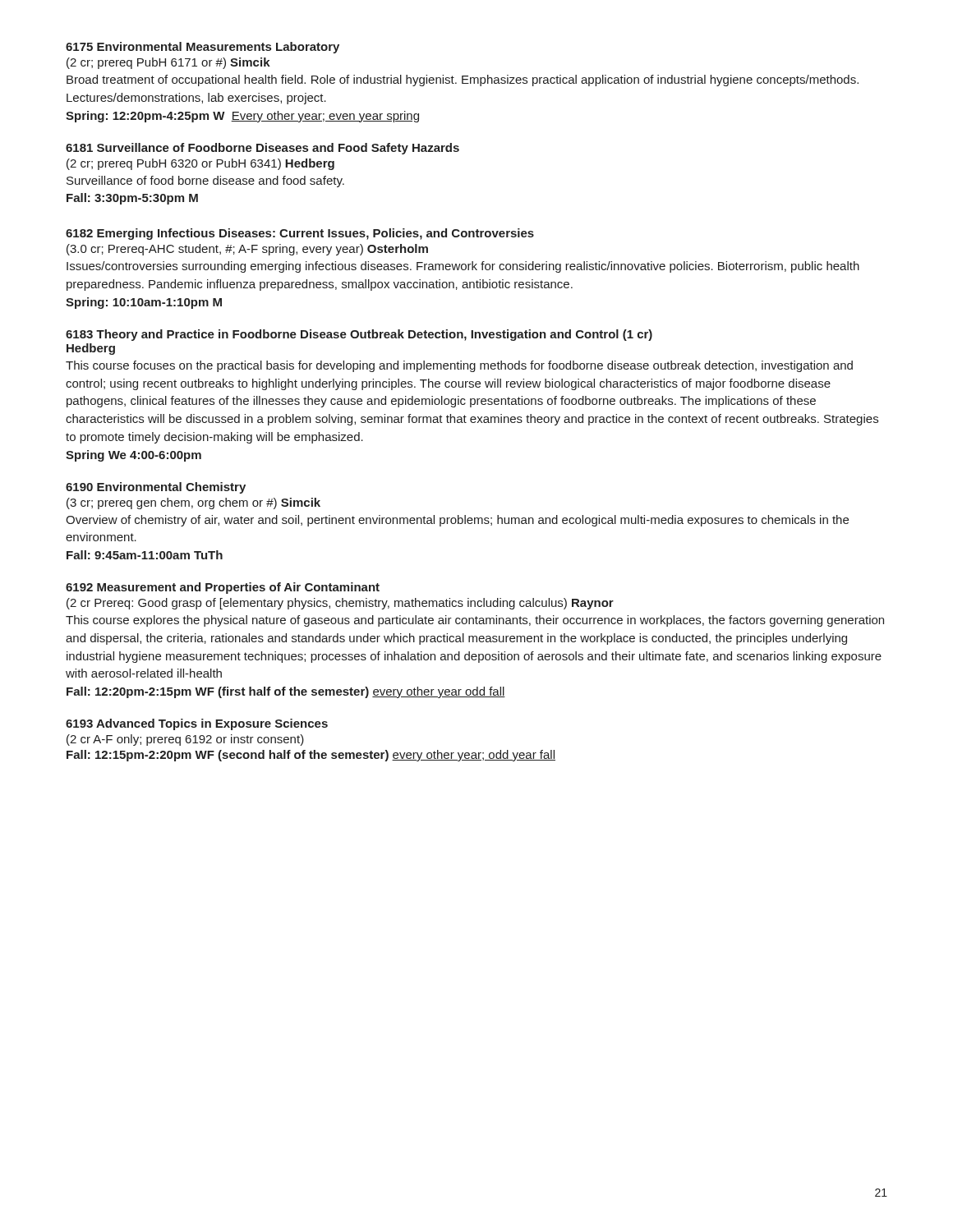Viewport: 953px width, 1232px height.
Task: Locate the block of text that opens with "Issues/controversies surrounding emerging infectious diseases."
Action: click(x=463, y=275)
